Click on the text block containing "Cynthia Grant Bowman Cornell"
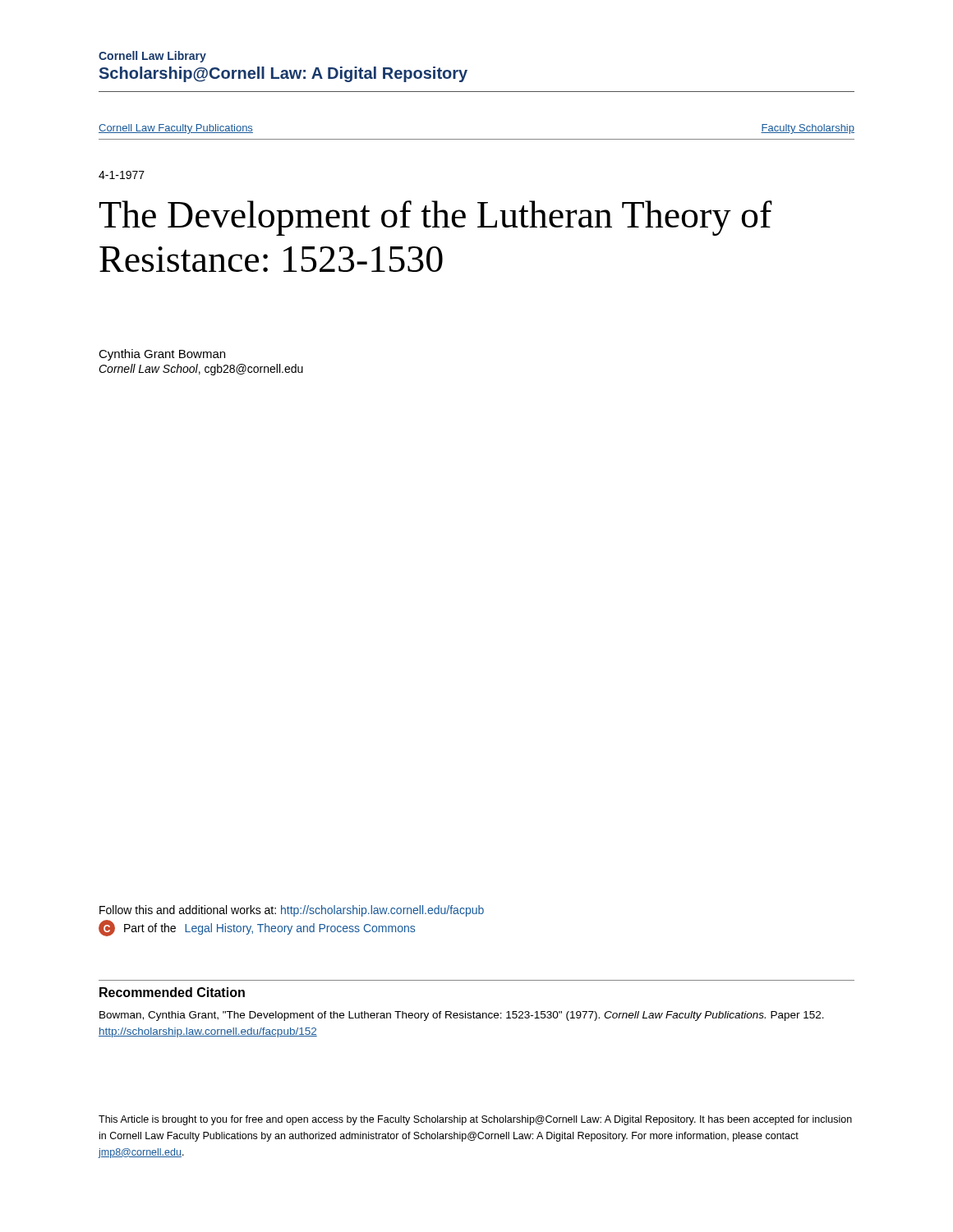Screen dimensions: 1232x953 click(x=201, y=361)
